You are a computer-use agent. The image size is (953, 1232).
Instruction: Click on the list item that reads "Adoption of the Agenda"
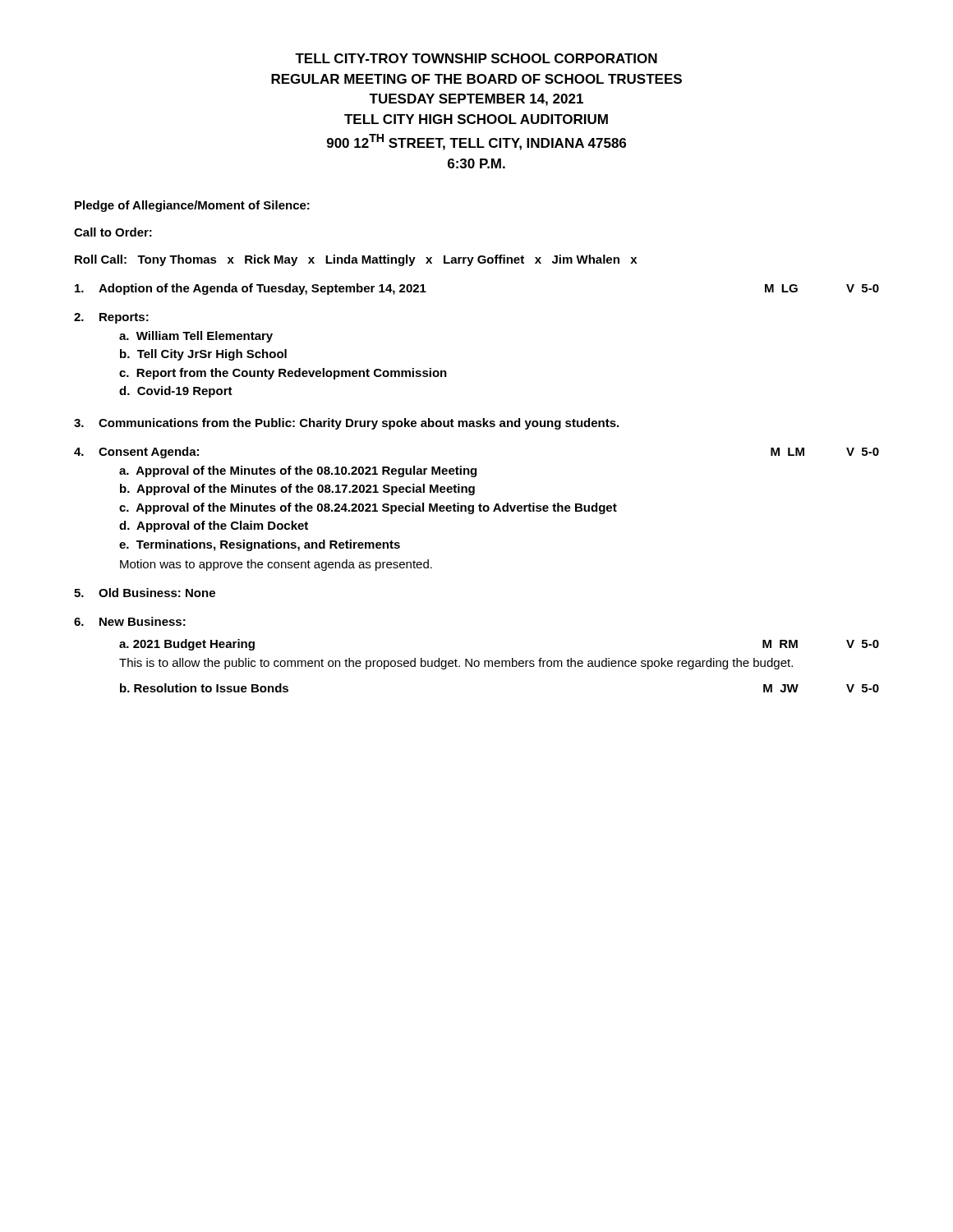(264, 289)
